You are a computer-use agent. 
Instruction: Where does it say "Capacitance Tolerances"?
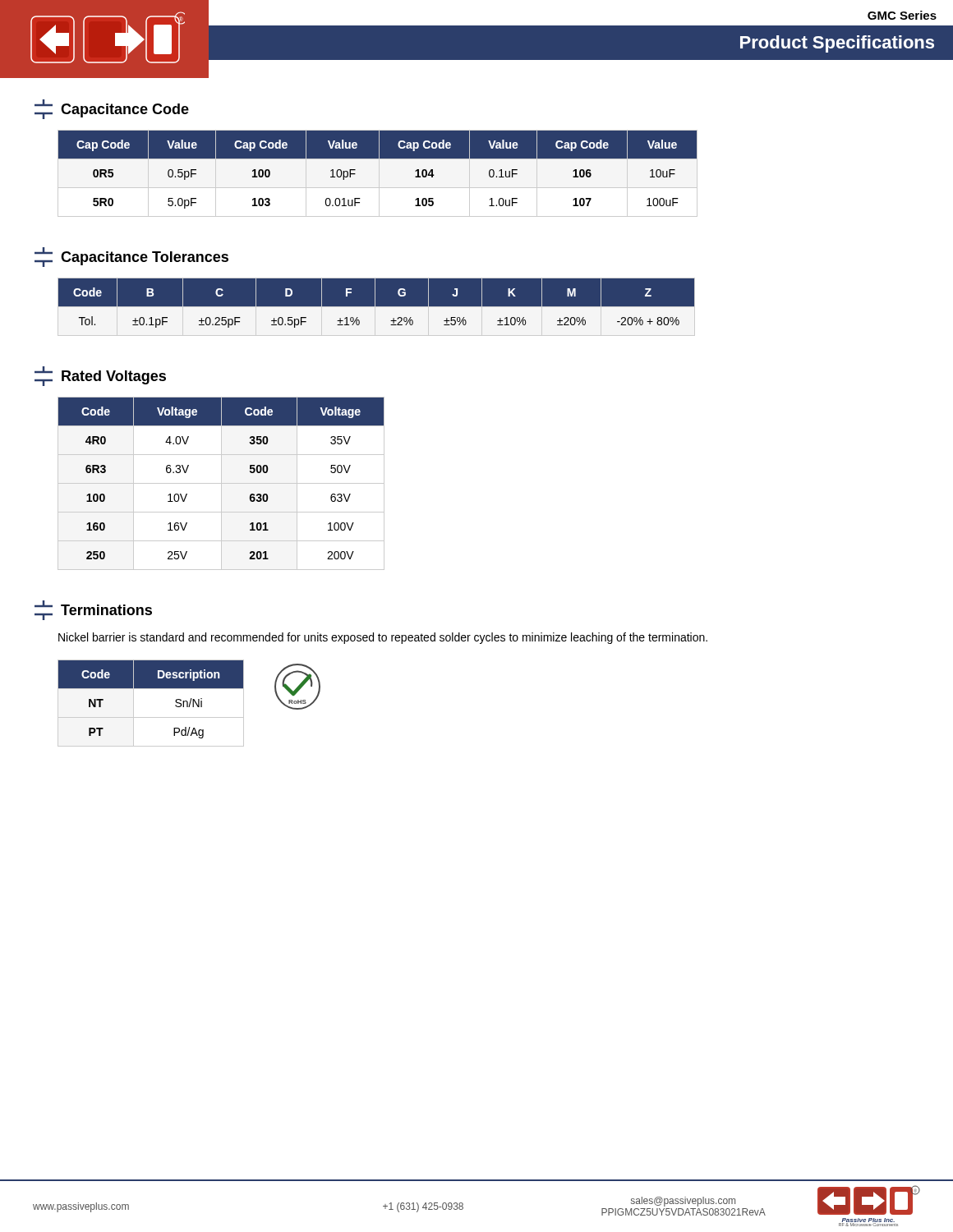point(131,257)
